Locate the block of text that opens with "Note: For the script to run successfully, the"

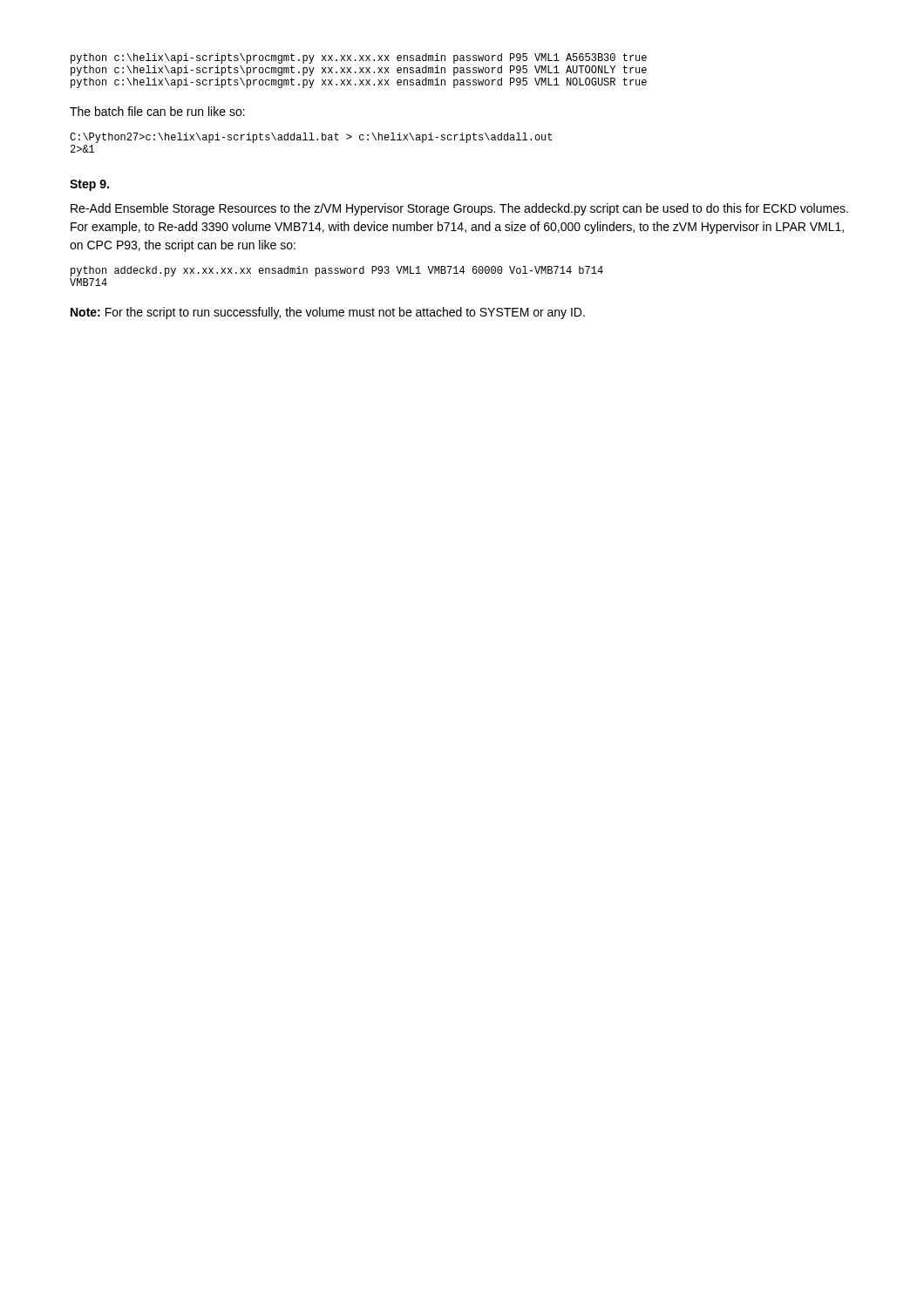tap(328, 312)
